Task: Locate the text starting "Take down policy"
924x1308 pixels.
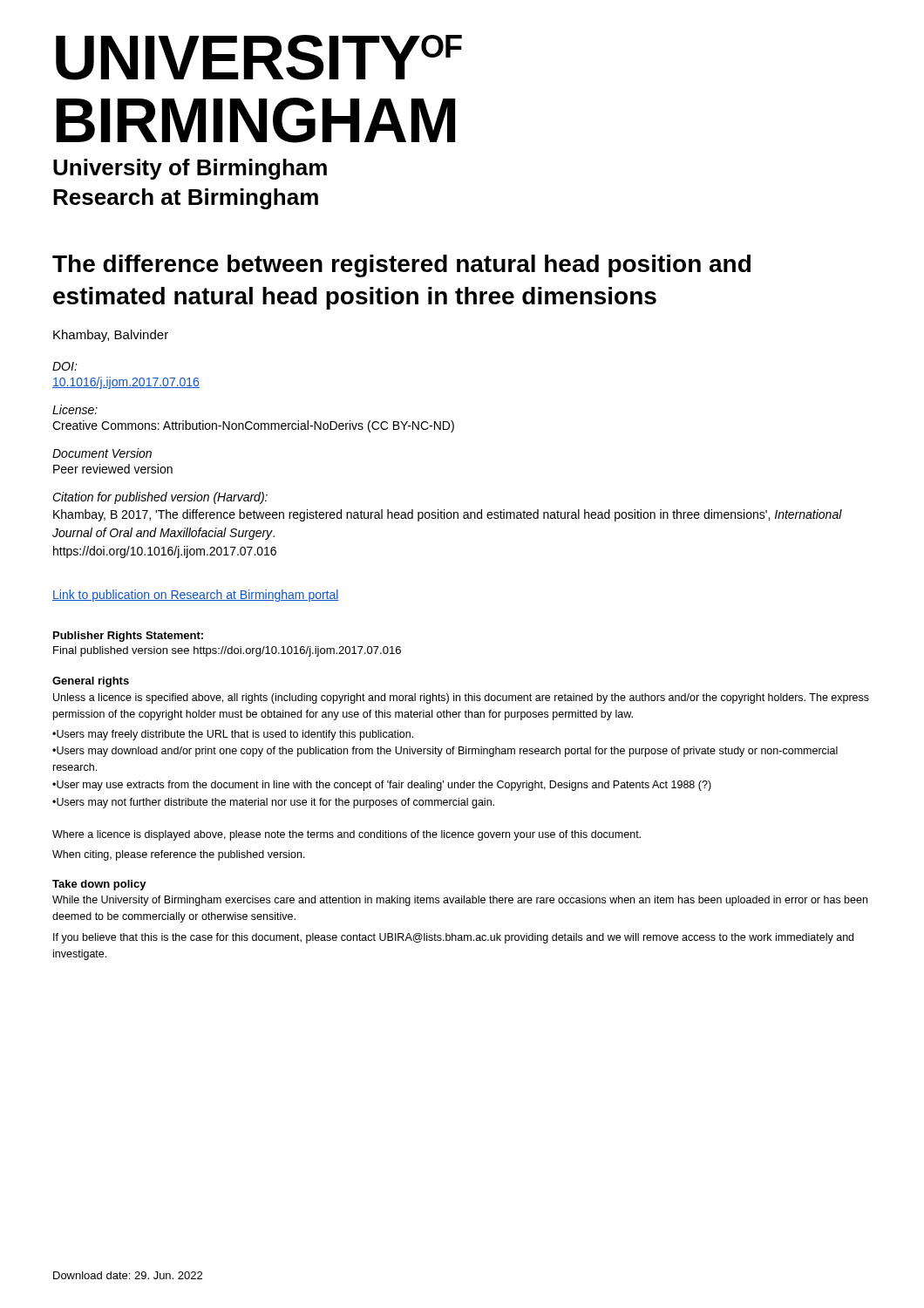Action: tap(99, 885)
